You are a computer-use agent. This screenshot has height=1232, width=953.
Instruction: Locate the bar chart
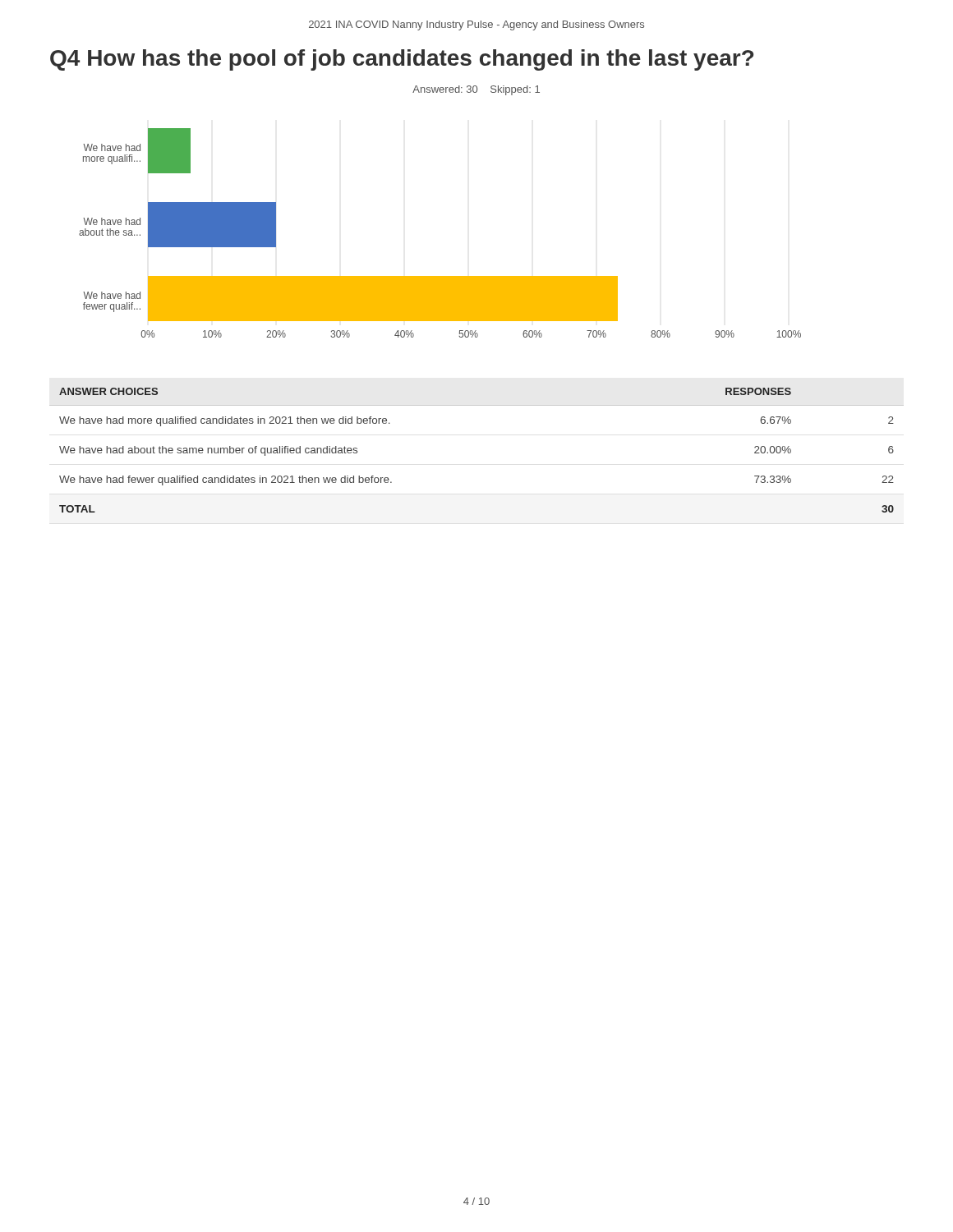click(476, 228)
